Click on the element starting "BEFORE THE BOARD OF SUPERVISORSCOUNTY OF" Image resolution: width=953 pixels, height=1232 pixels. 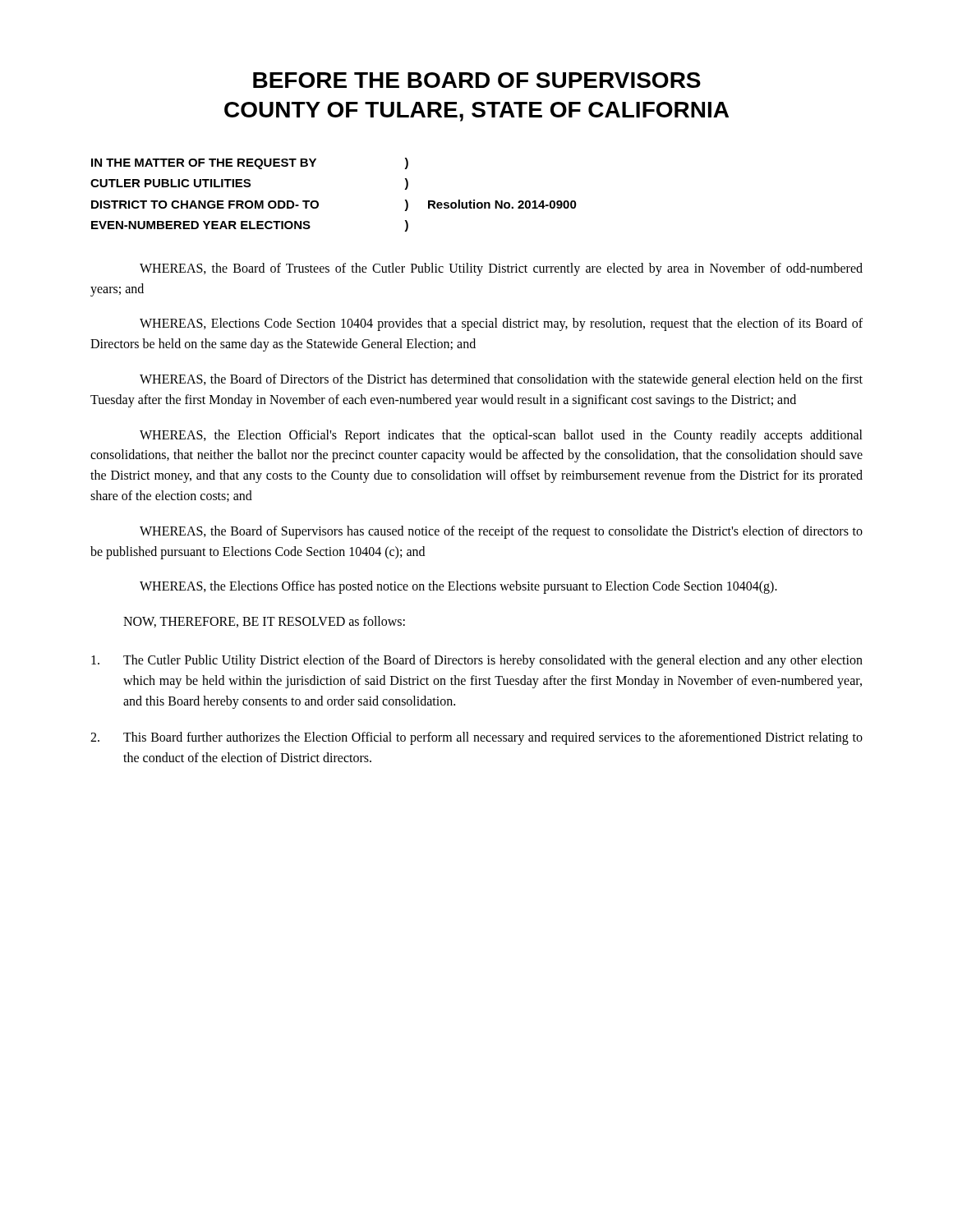coord(476,96)
